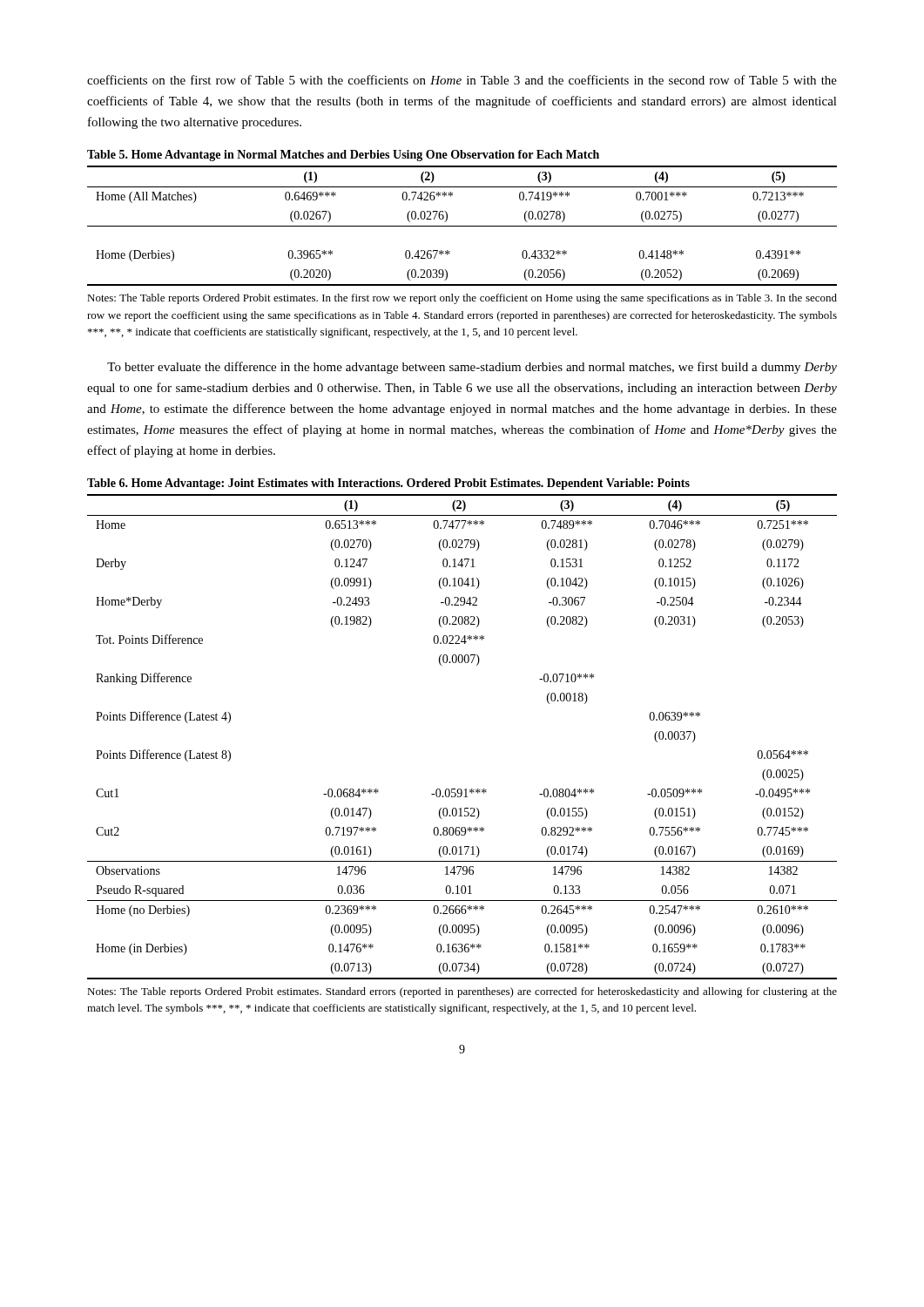Viewport: 924px width, 1307px height.
Task: Locate the text block that reads "To better evaluate the difference"
Action: click(462, 408)
